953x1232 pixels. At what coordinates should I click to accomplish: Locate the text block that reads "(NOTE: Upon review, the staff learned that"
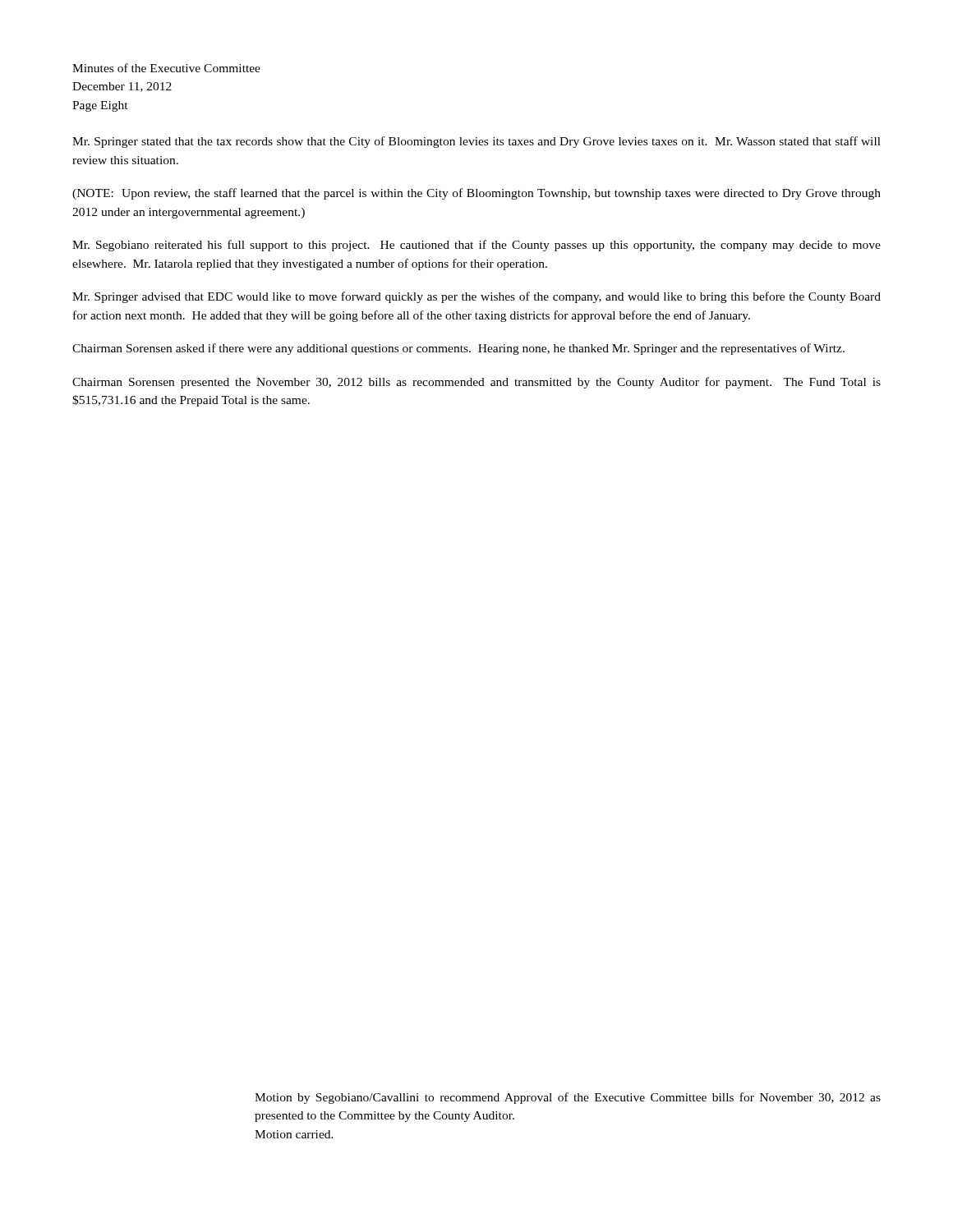click(476, 202)
